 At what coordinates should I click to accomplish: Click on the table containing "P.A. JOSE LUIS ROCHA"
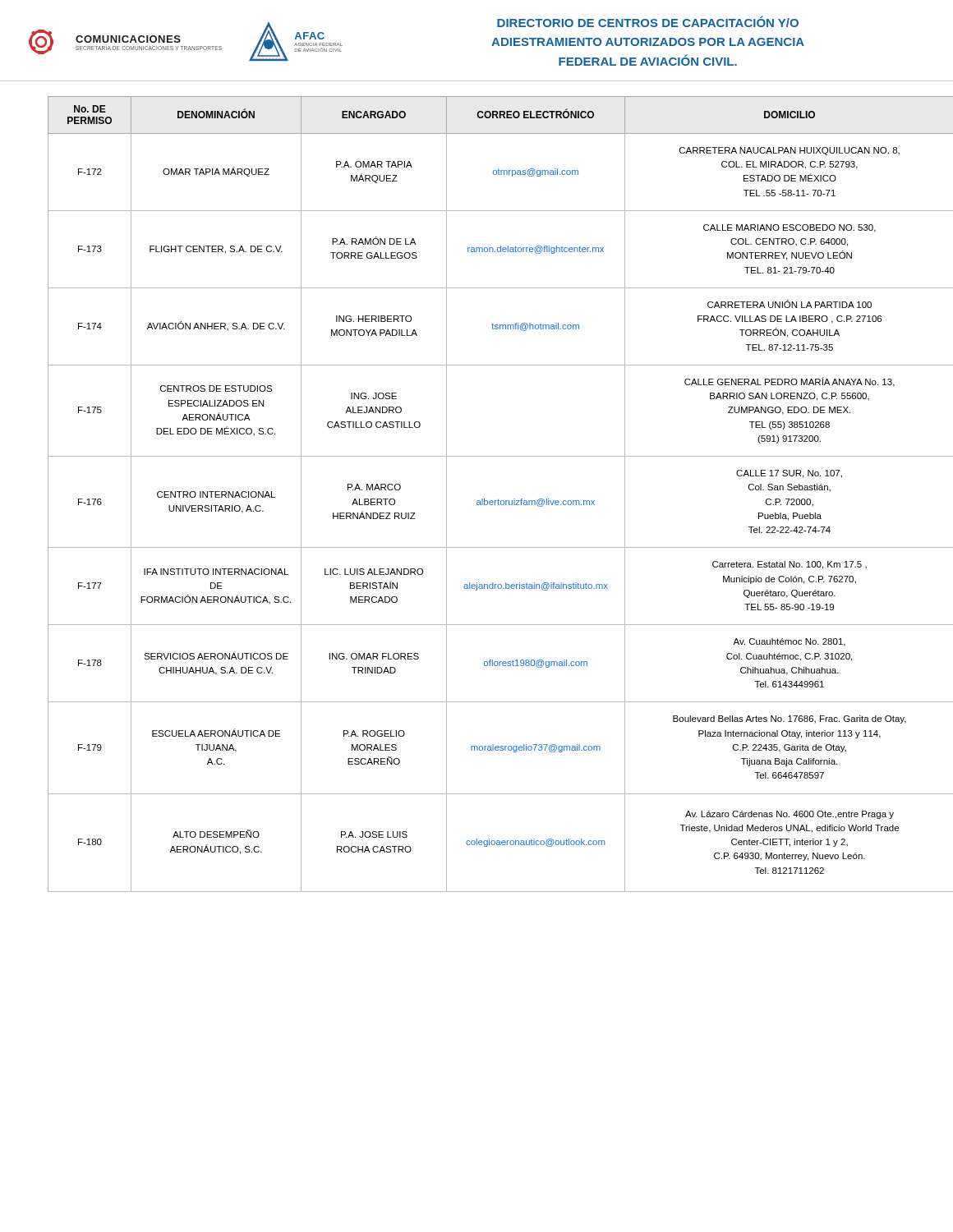476,494
